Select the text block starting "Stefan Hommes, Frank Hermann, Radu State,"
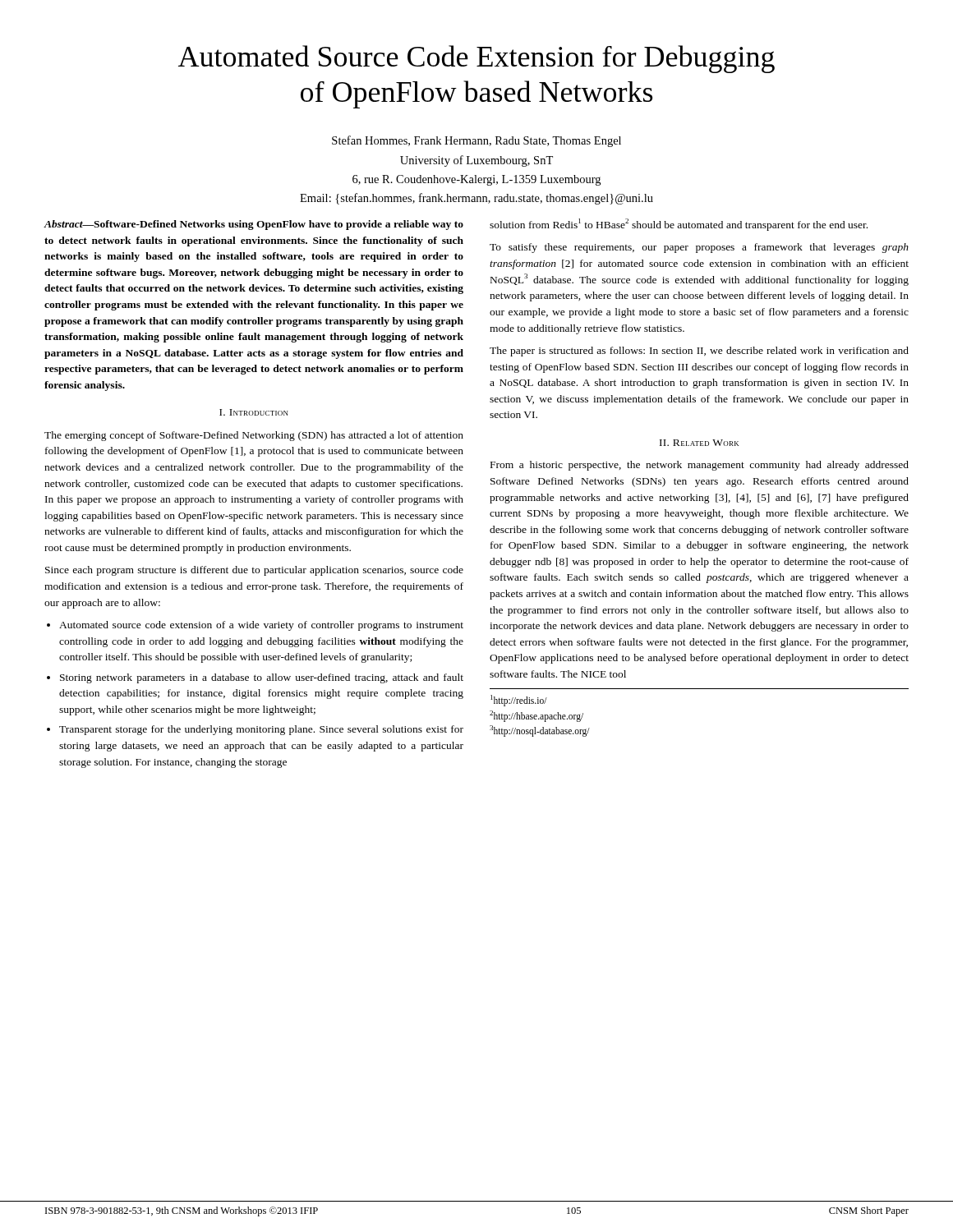This screenshot has height=1232, width=953. [x=476, y=169]
